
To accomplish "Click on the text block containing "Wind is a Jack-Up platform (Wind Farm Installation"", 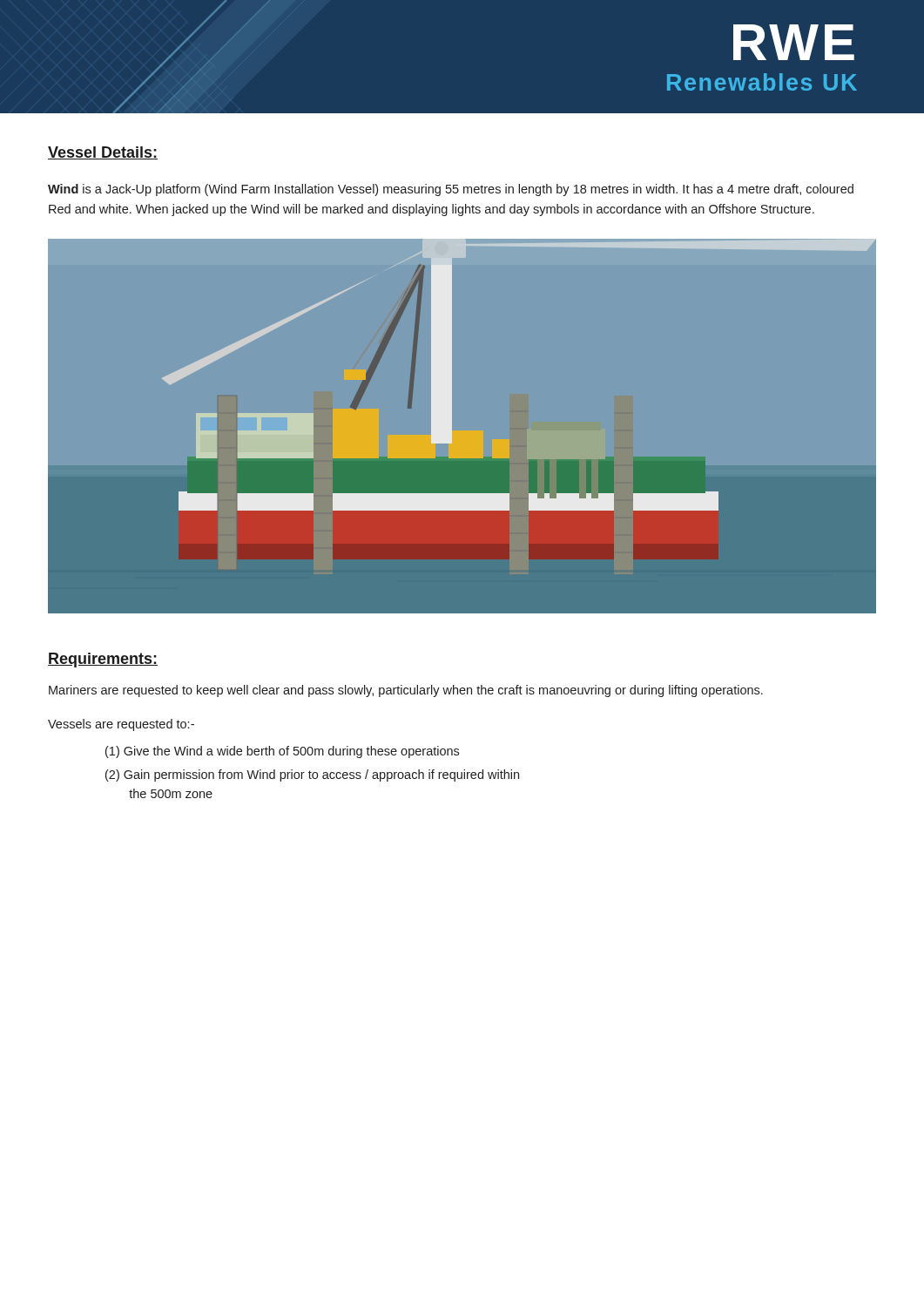I will pyautogui.click(x=451, y=199).
